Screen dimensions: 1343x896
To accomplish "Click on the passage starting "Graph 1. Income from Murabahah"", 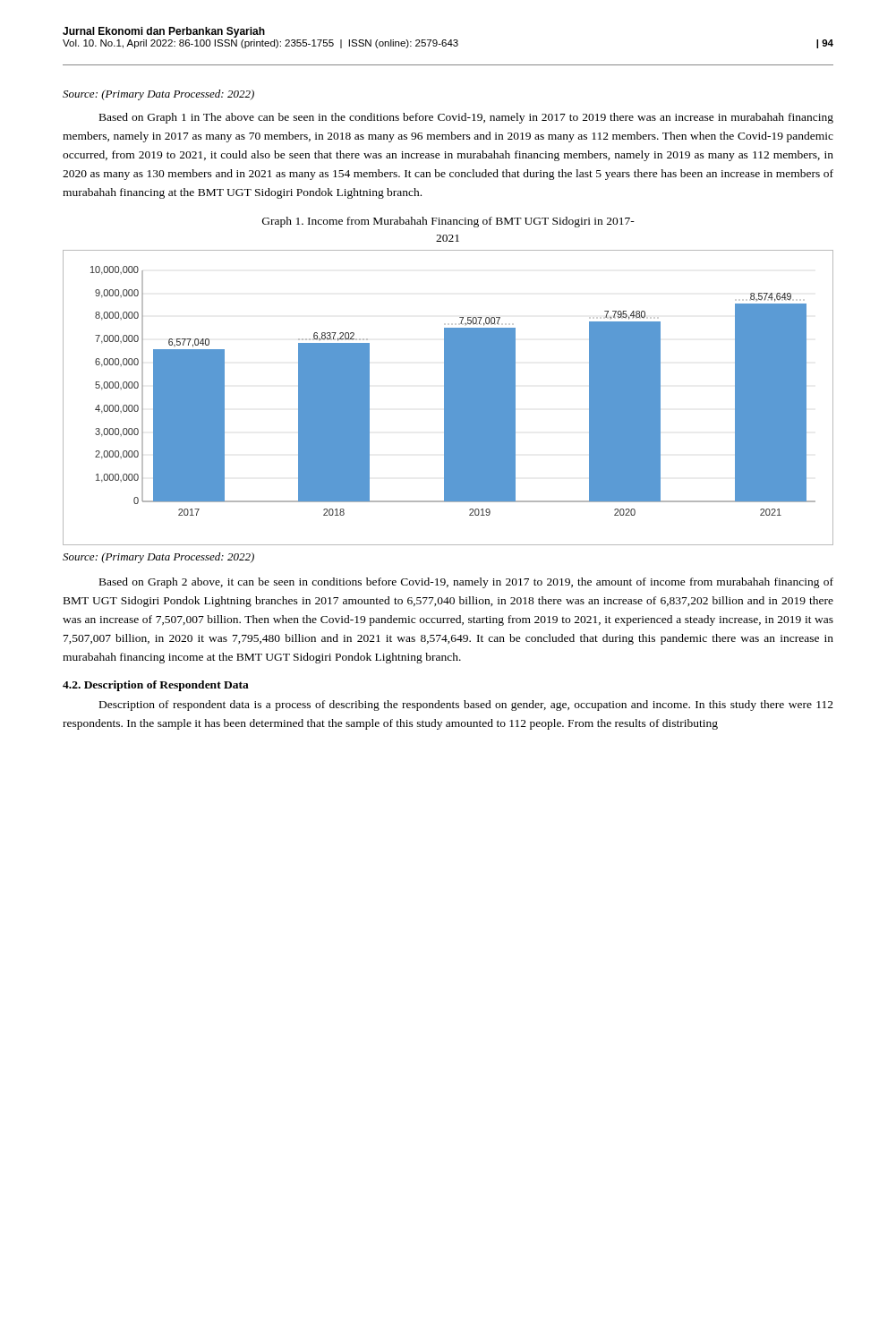I will pos(448,229).
